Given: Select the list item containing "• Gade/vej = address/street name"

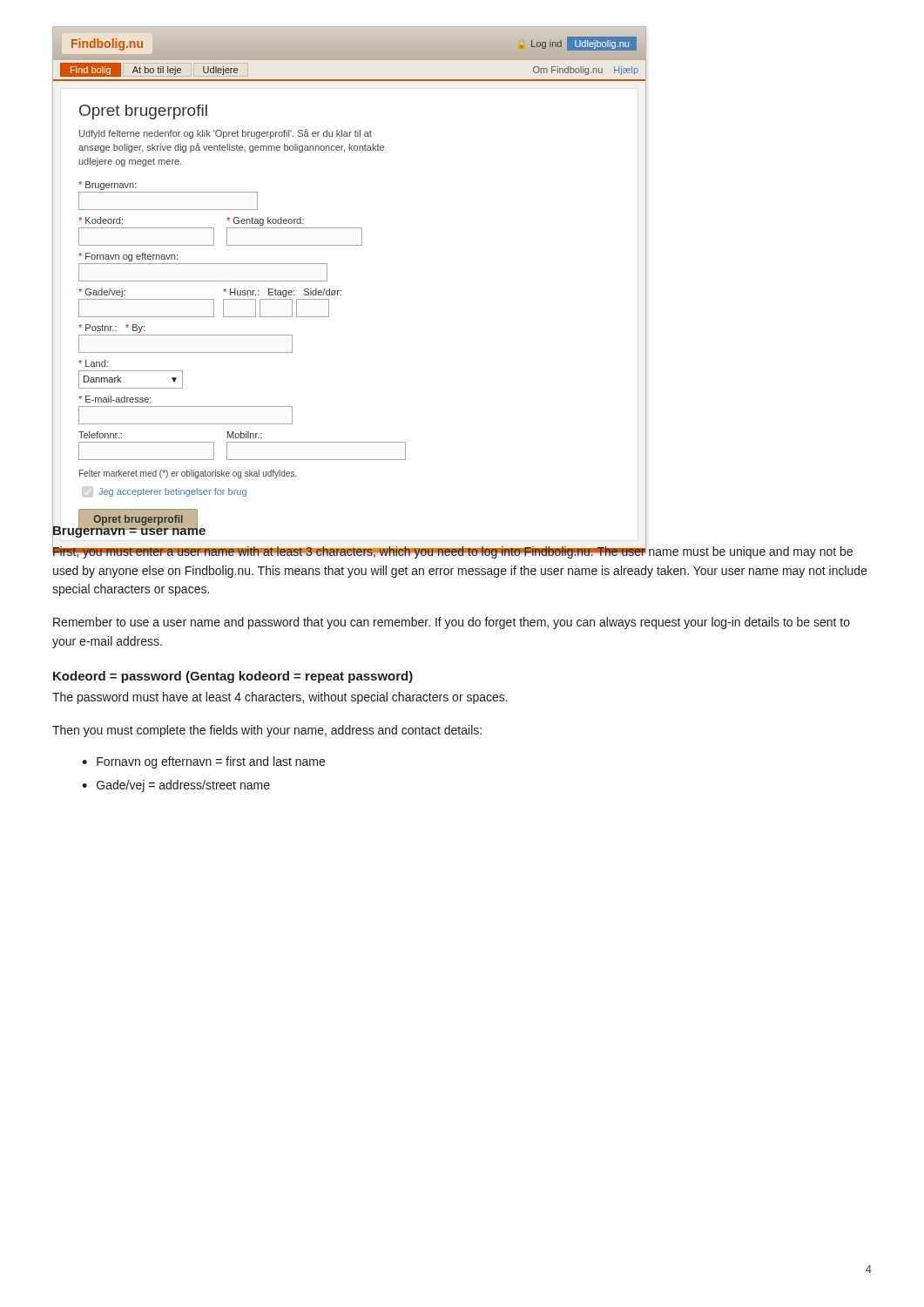Looking at the screenshot, I should [176, 787].
